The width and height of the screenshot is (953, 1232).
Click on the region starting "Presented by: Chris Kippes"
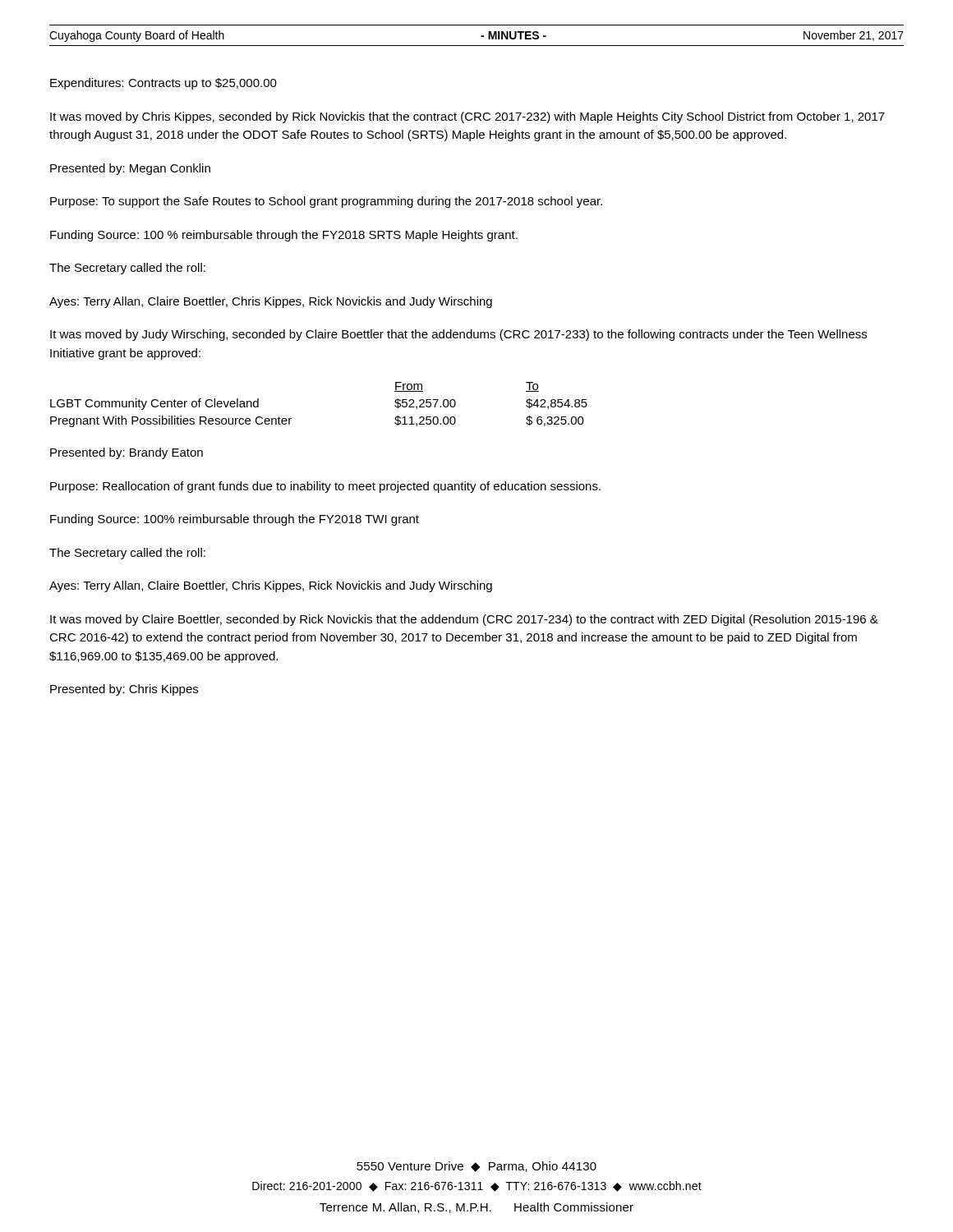pyautogui.click(x=124, y=690)
